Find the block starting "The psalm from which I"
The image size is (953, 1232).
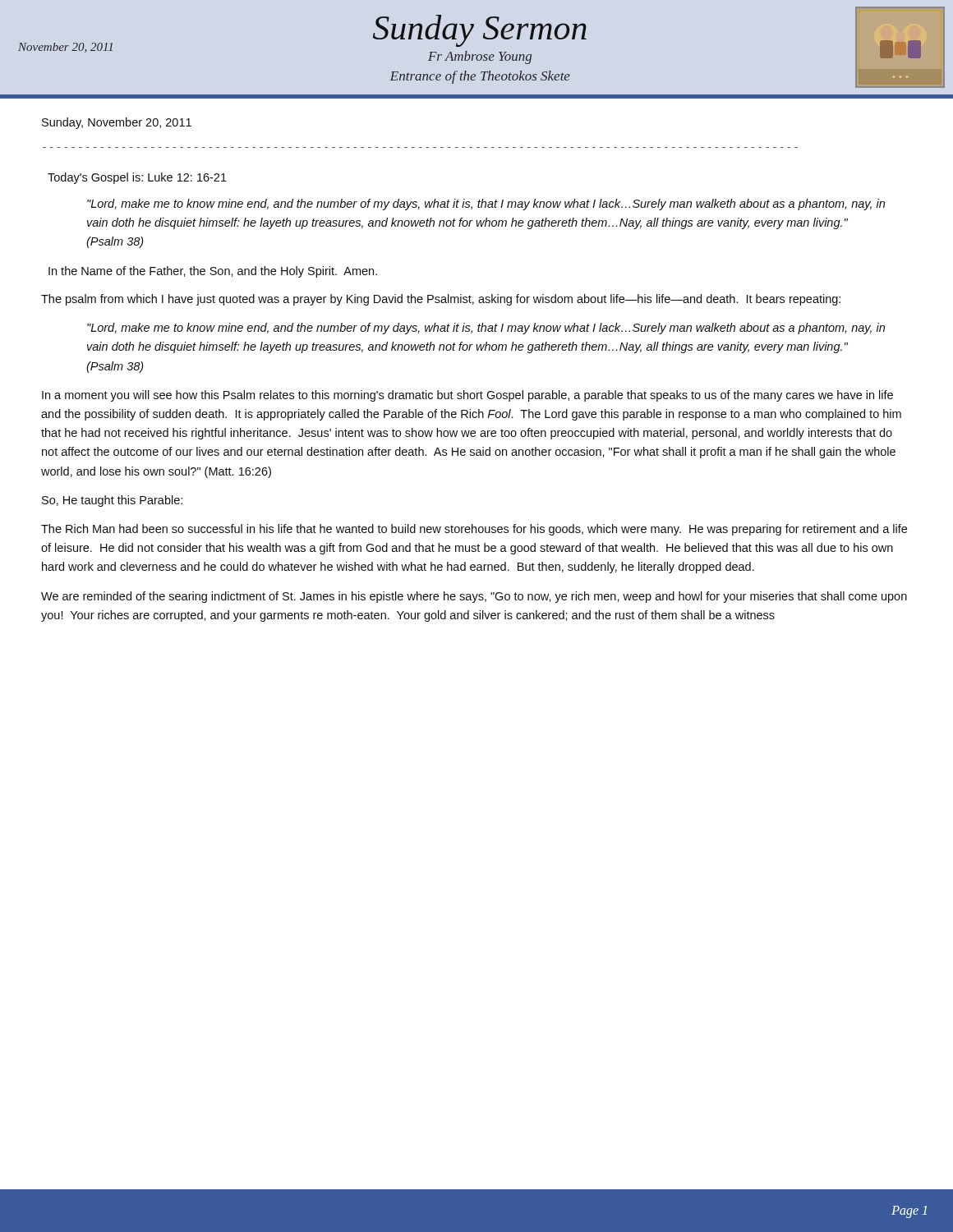click(x=441, y=299)
